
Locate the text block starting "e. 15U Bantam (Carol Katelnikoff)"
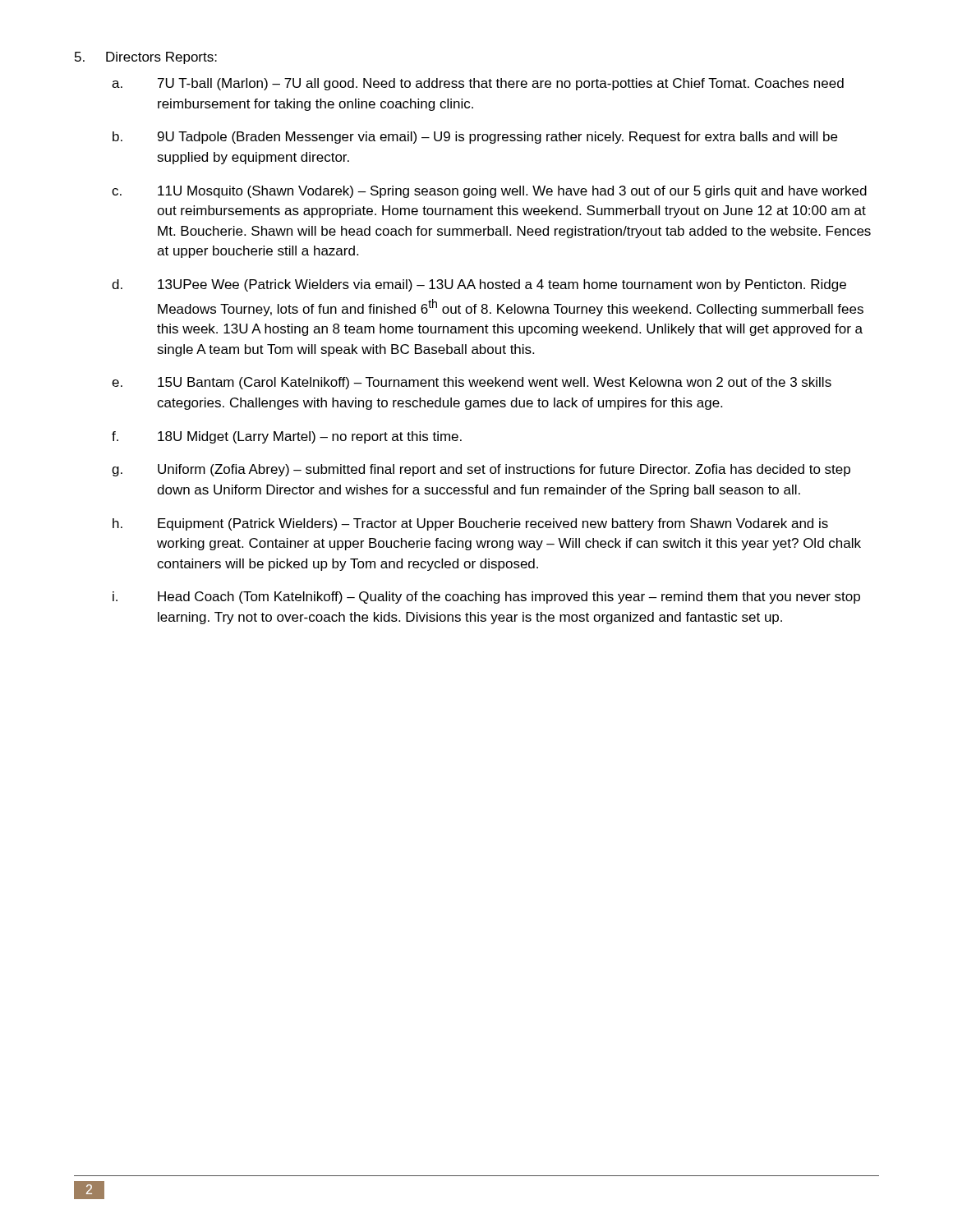(492, 393)
